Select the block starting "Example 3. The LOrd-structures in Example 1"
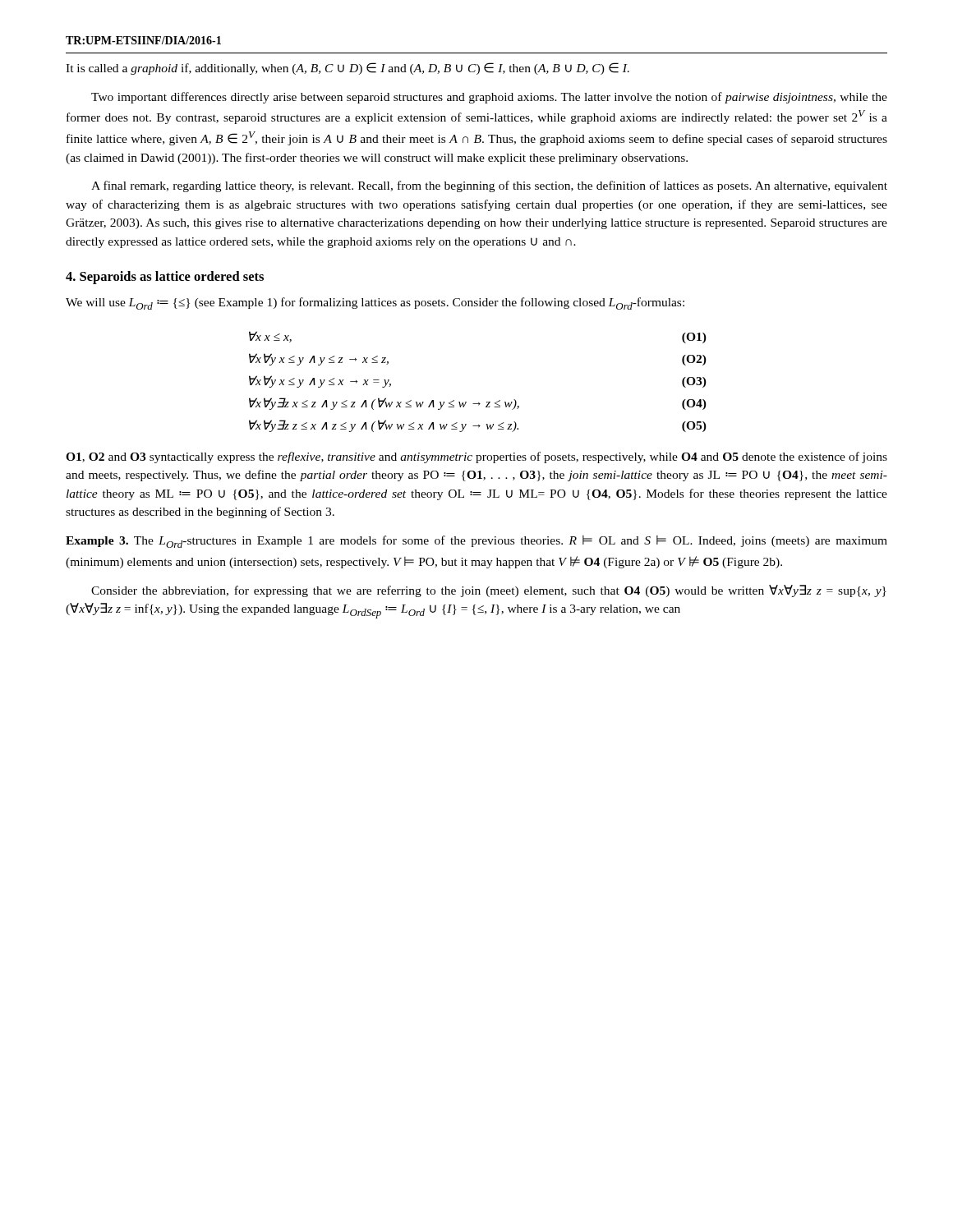The width and height of the screenshot is (953, 1232). [476, 551]
